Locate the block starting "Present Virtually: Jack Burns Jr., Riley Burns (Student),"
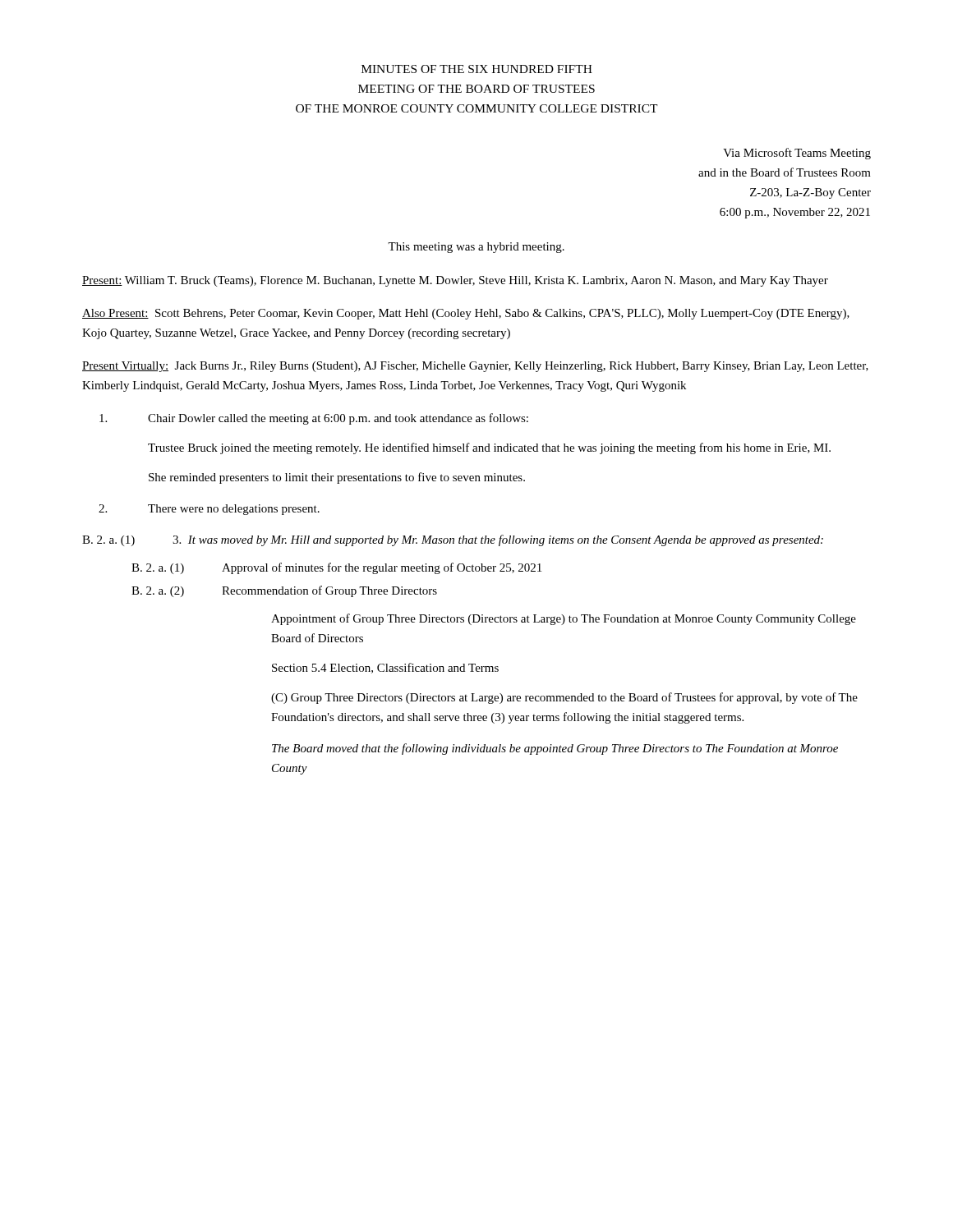The width and height of the screenshot is (953, 1232). pyautogui.click(x=475, y=375)
